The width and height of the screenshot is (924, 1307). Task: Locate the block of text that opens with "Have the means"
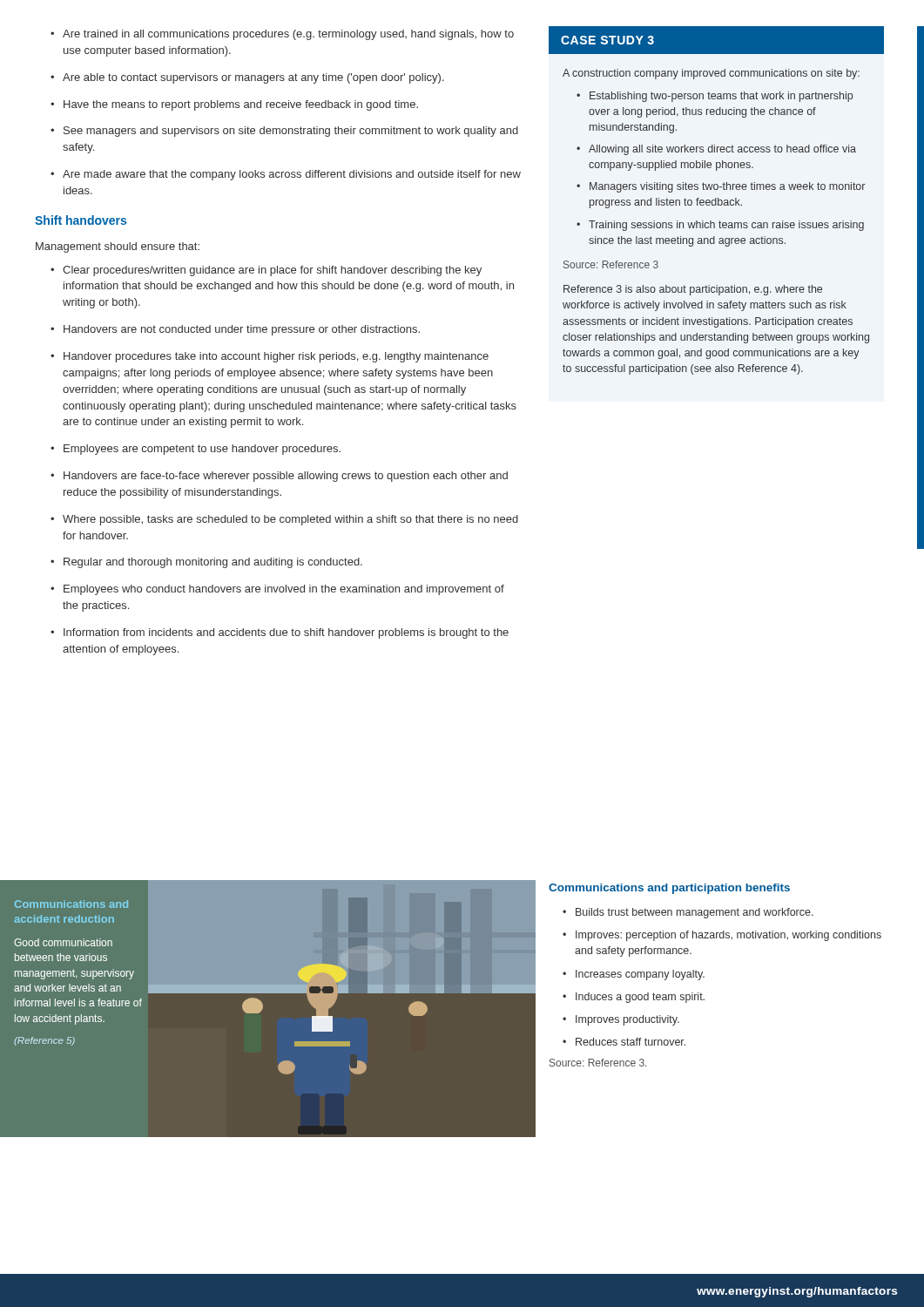click(x=279, y=104)
